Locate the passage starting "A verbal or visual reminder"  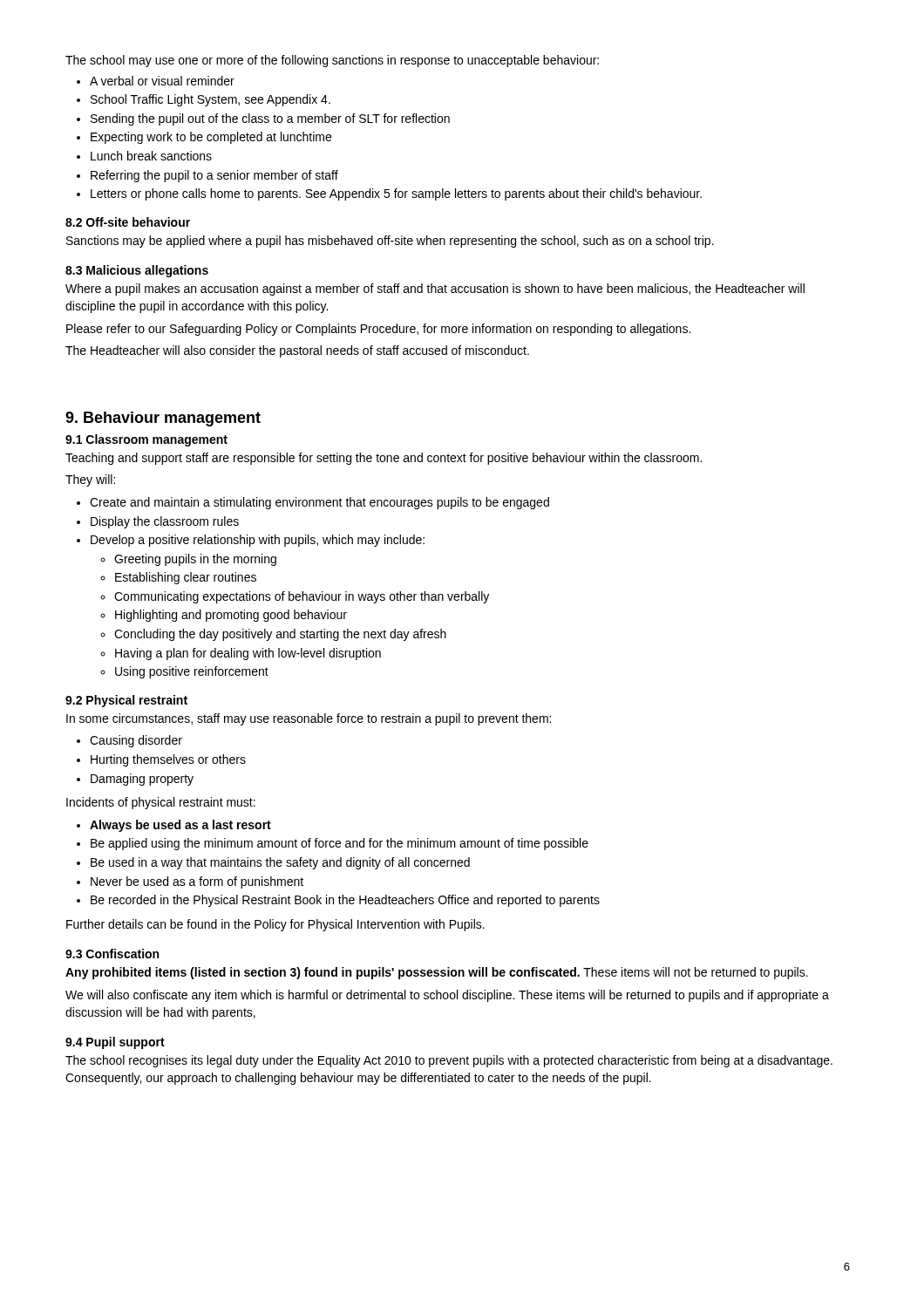coord(162,81)
